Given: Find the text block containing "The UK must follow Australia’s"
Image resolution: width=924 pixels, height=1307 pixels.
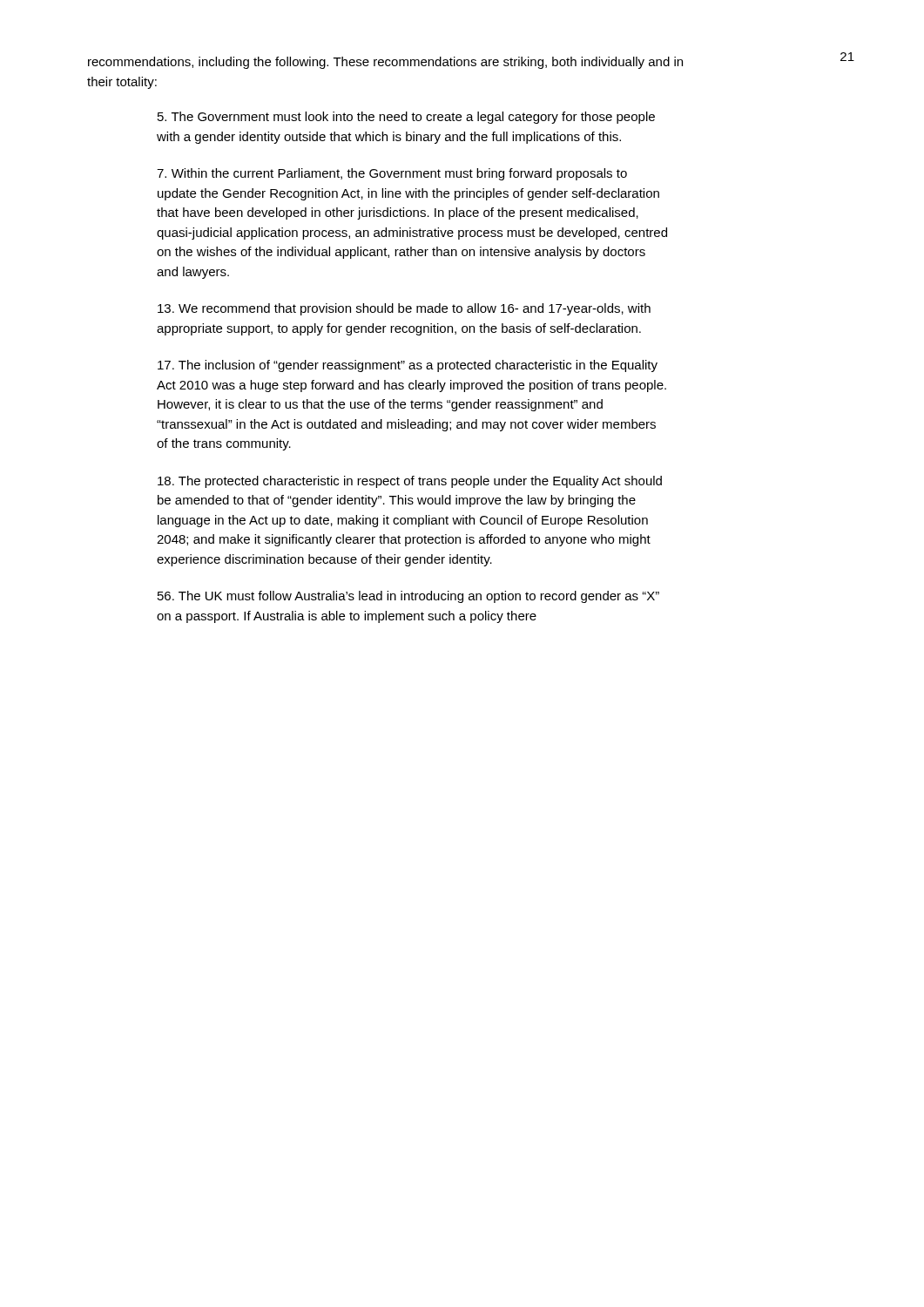Looking at the screenshot, I should pyautogui.click(x=408, y=605).
